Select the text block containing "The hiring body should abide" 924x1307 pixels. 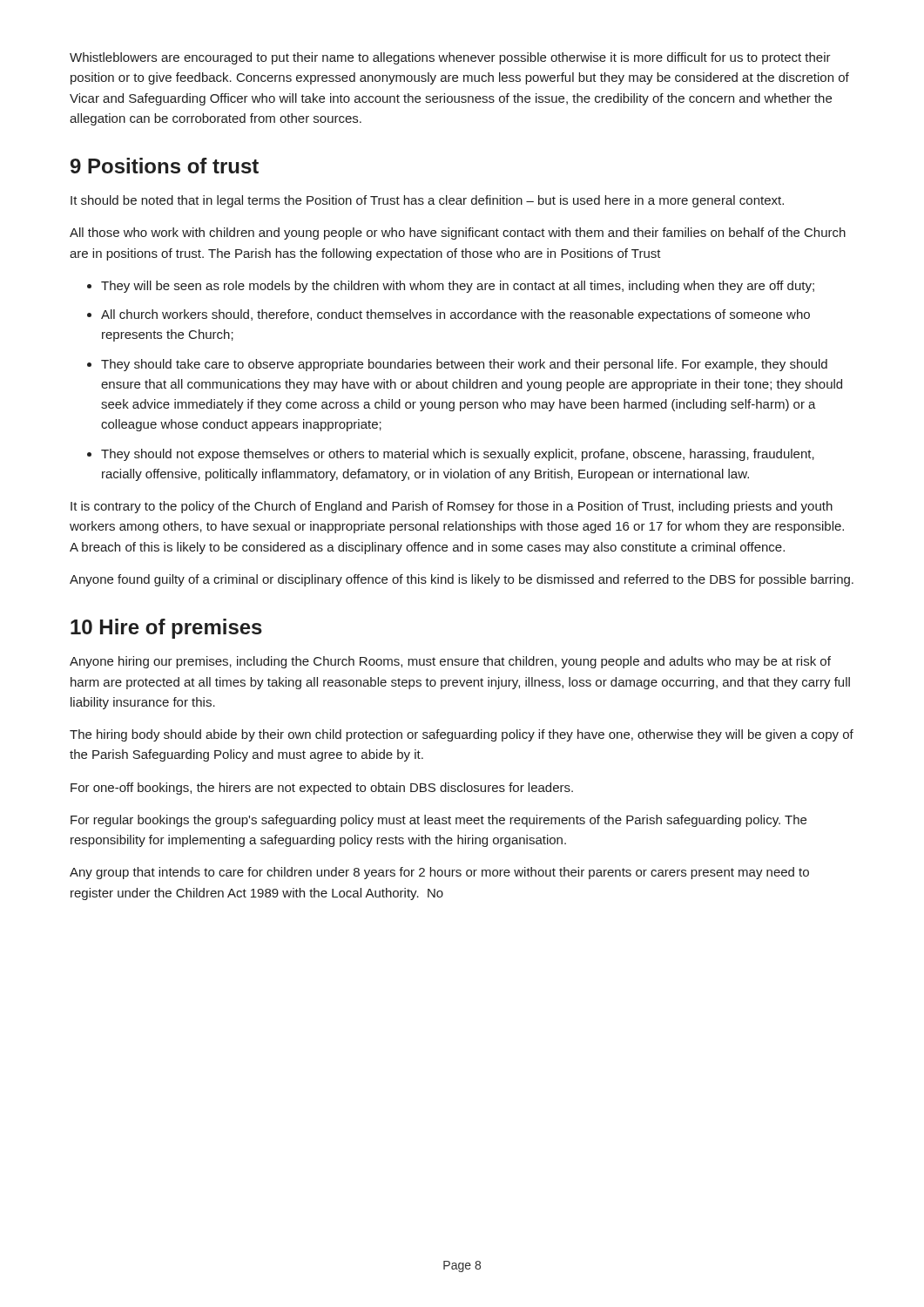tap(461, 744)
